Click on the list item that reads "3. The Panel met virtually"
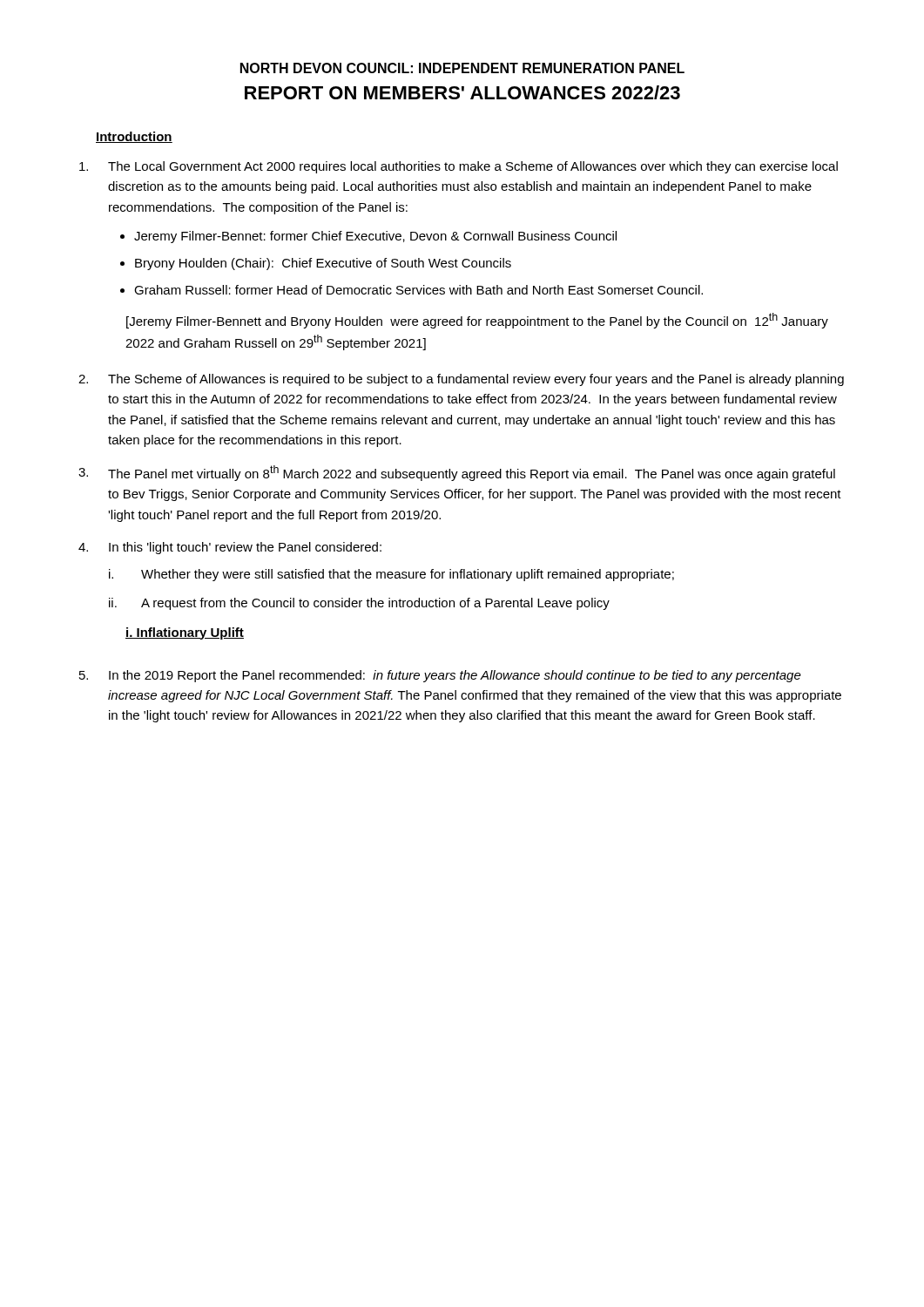 (x=462, y=493)
